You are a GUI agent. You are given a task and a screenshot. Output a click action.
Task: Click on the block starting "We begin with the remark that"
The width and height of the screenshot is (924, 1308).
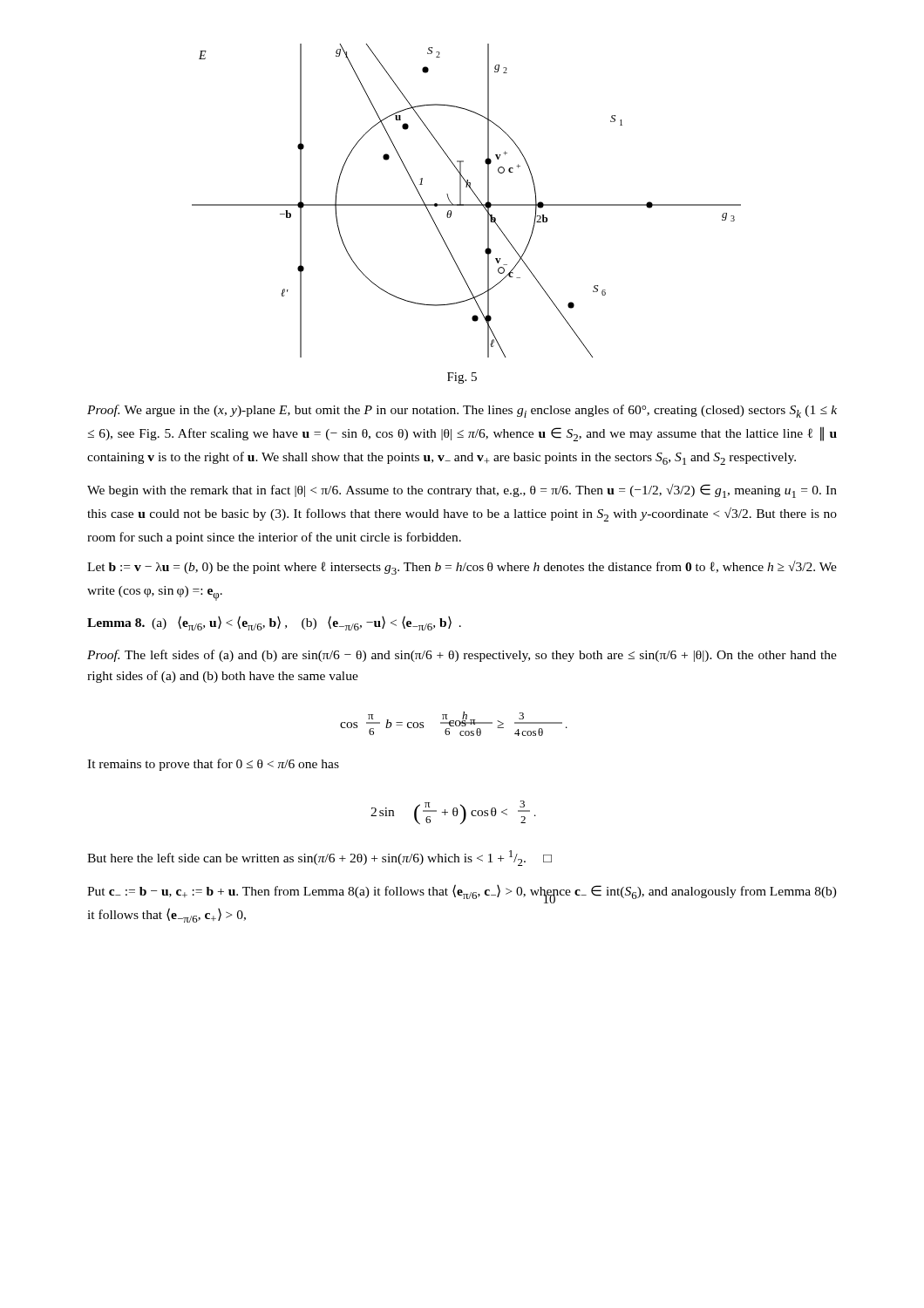click(x=462, y=513)
